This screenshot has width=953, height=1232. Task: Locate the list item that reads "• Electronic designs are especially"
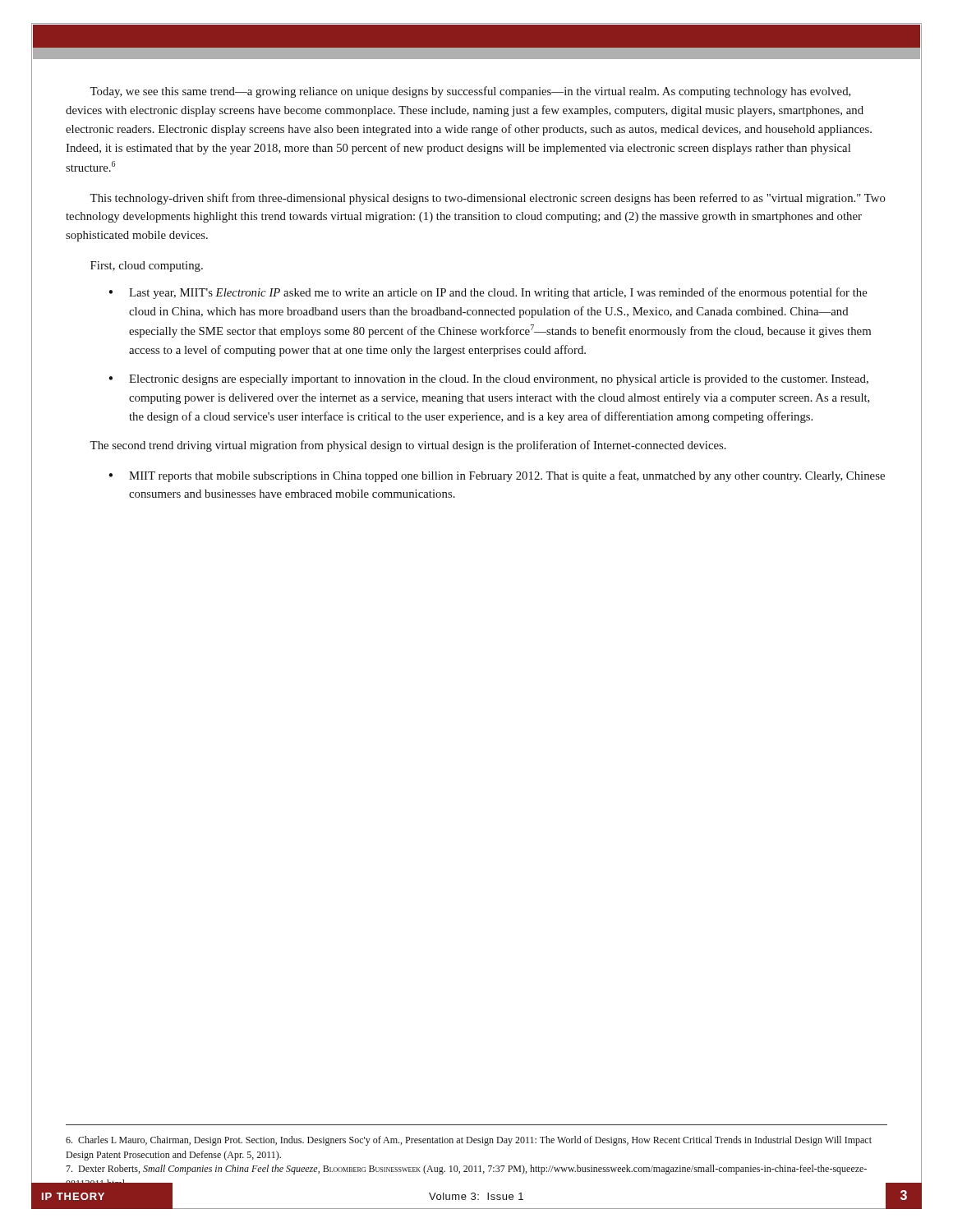498,398
